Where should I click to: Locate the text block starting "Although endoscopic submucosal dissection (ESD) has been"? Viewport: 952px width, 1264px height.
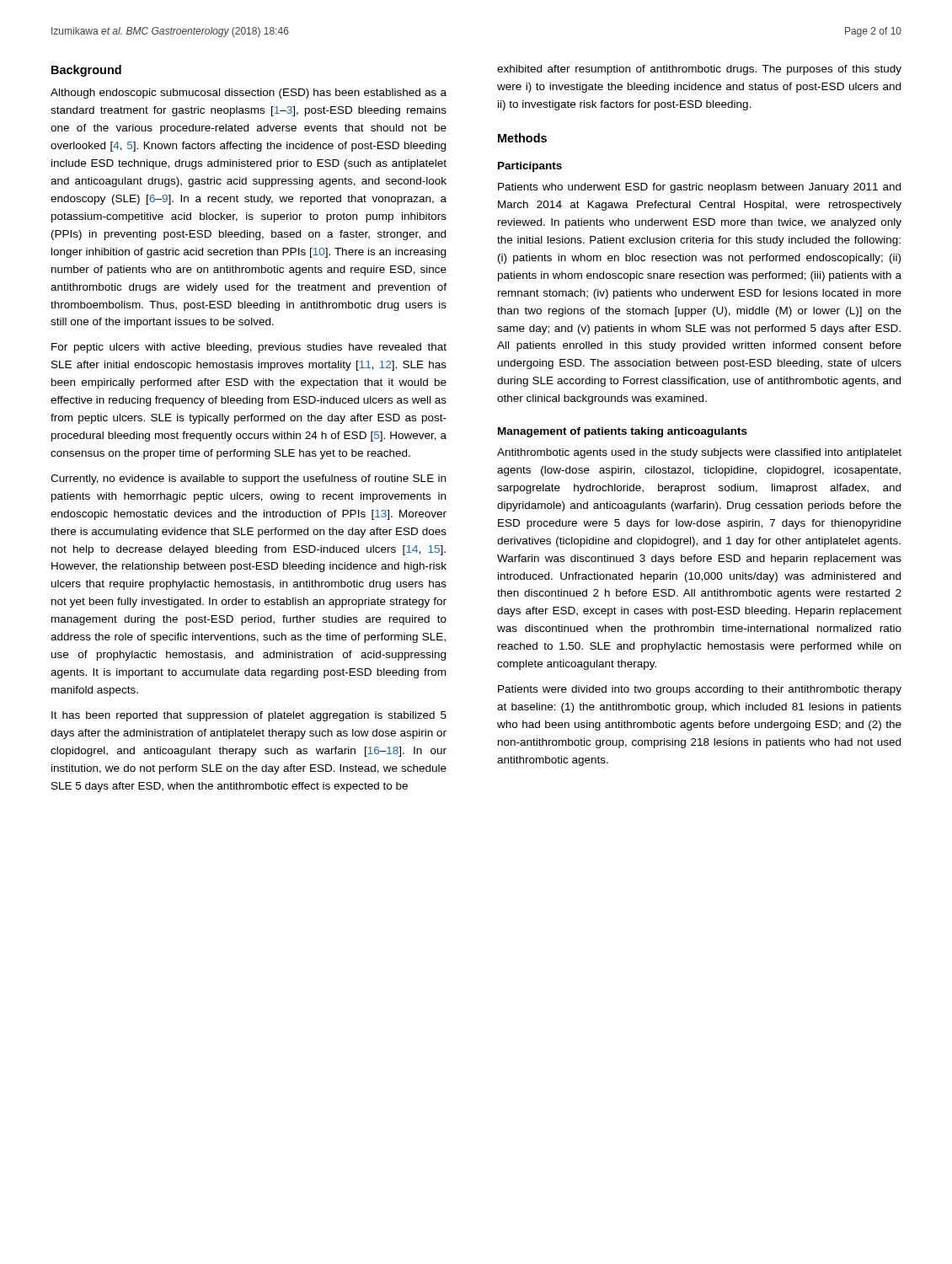tap(249, 208)
